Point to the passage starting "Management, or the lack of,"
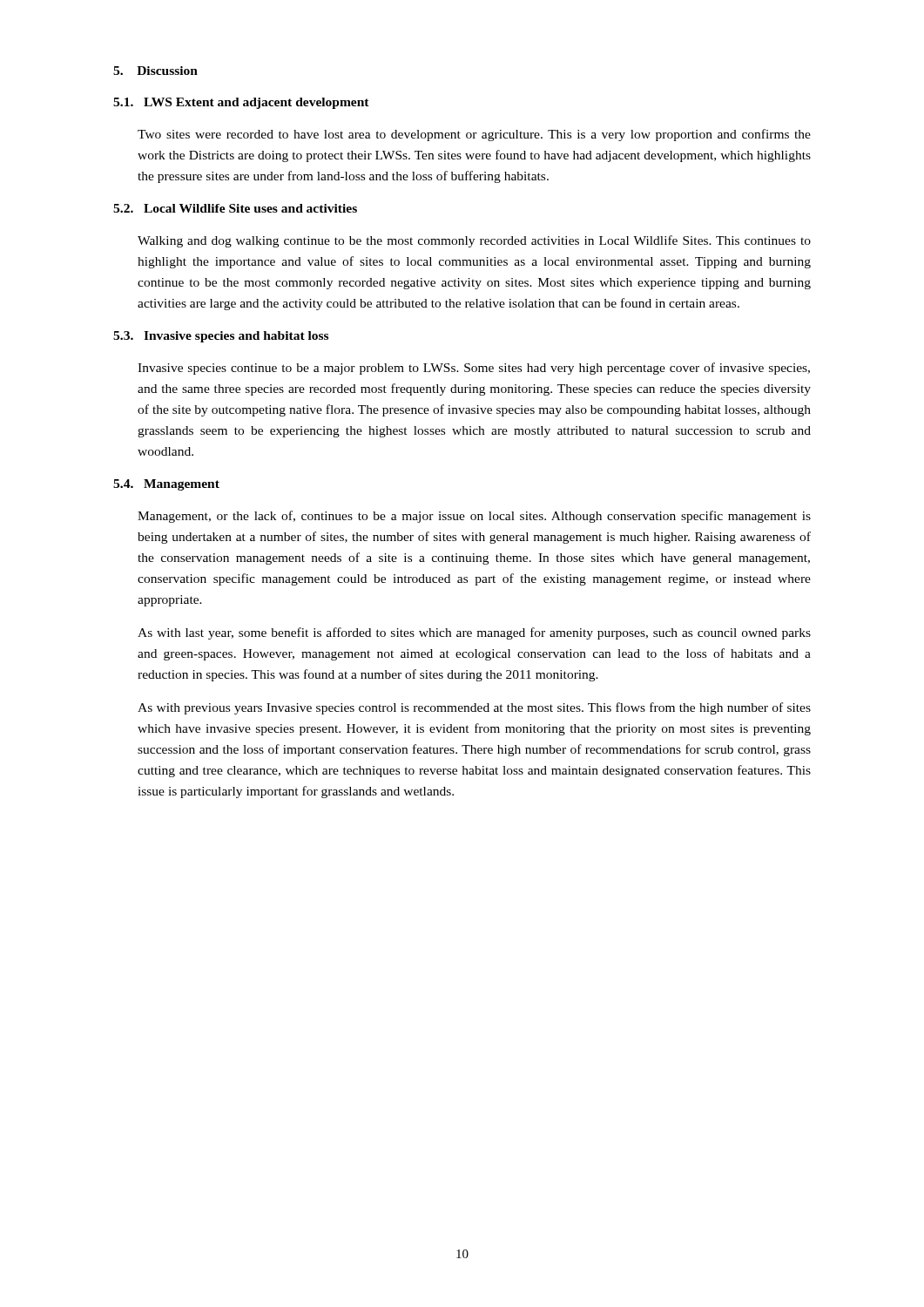 [x=474, y=557]
